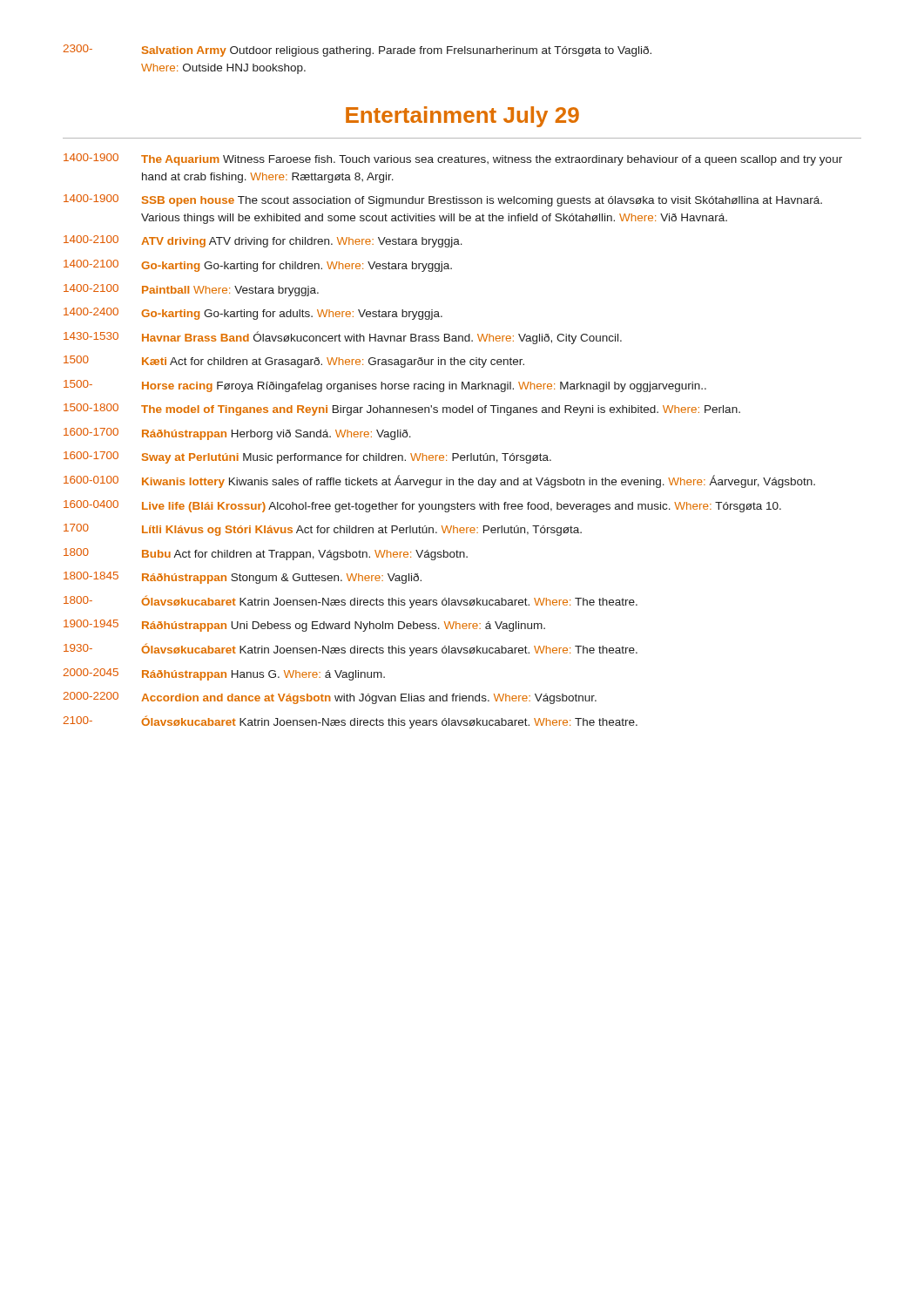Image resolution: width=924 pixels, height=1307 pixels.
Task: Locate the block starting "1400-1900 SSB open house The scout association"
Action: (x=459, y=209)
